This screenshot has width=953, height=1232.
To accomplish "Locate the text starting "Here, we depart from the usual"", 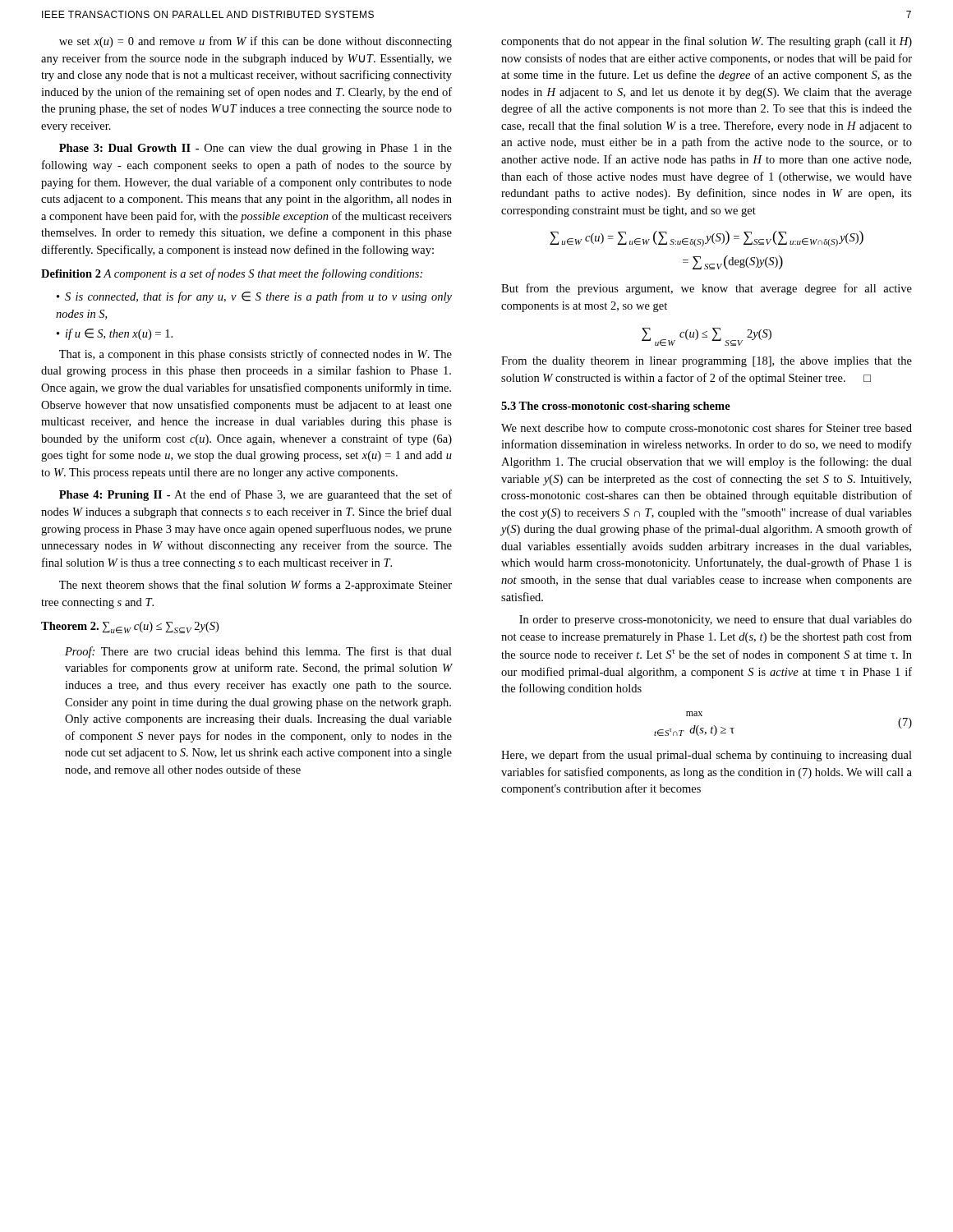I will click(707, 772).
